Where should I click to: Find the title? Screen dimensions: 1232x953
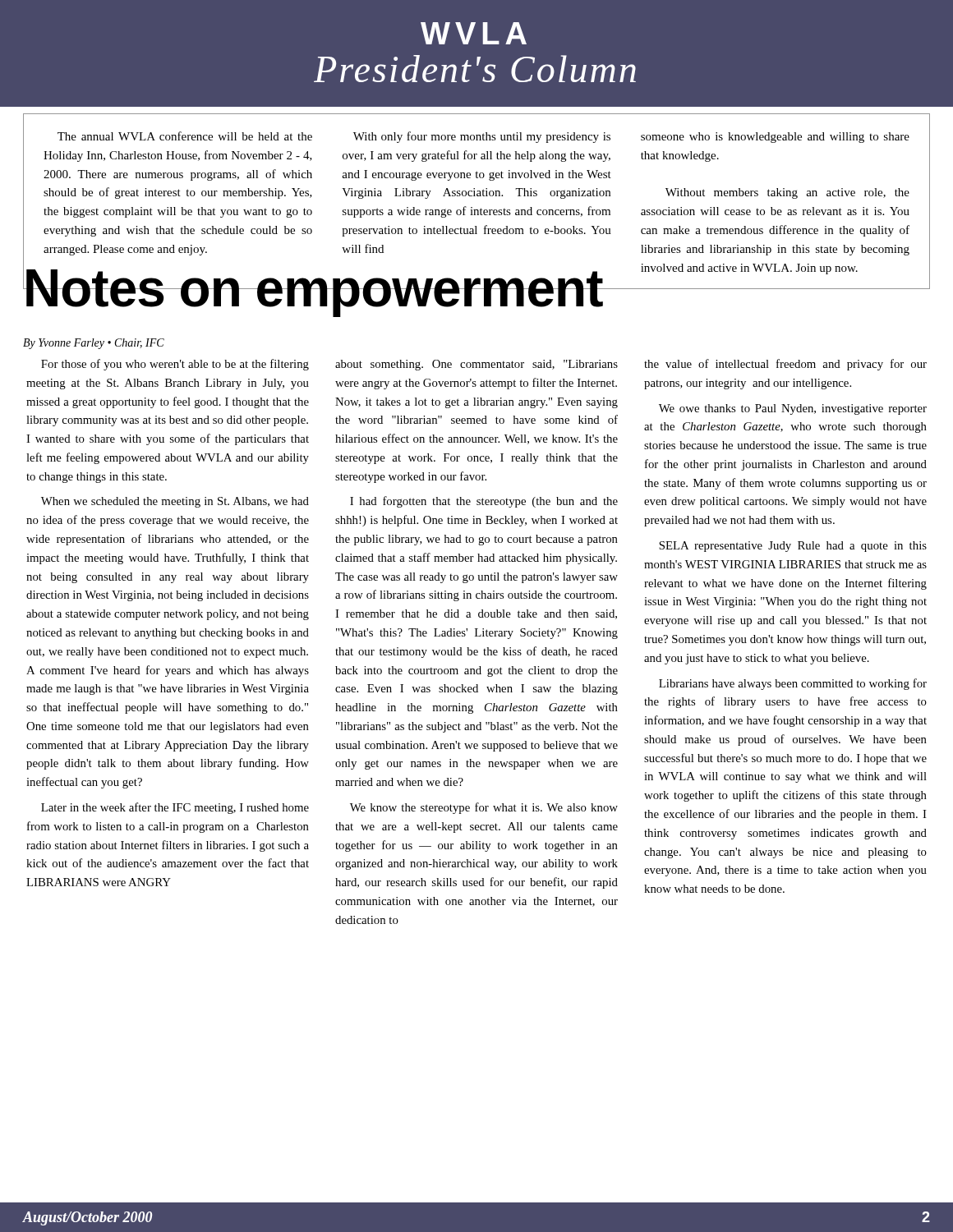point(476,289)
